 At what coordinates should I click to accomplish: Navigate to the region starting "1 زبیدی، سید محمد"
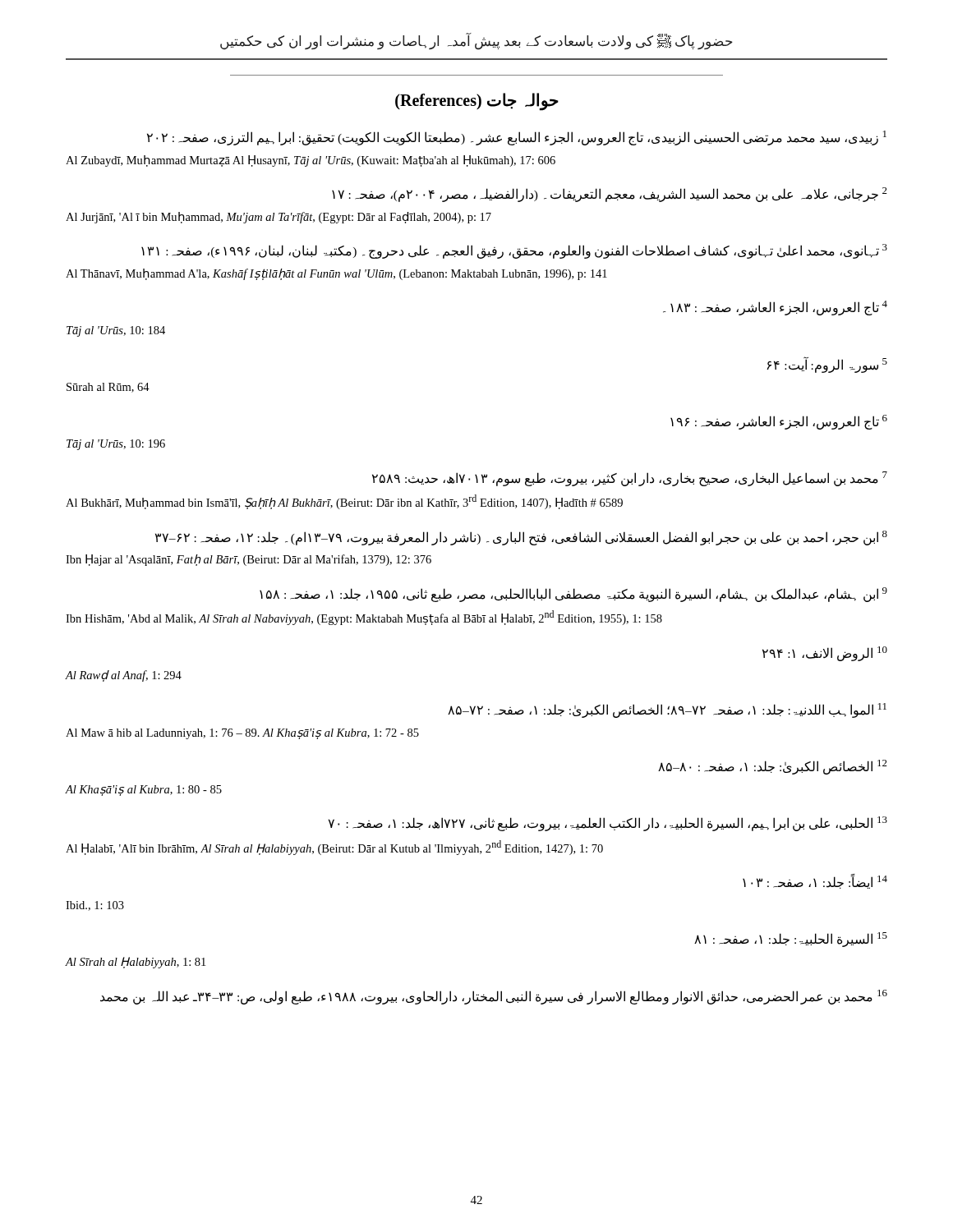476,147
